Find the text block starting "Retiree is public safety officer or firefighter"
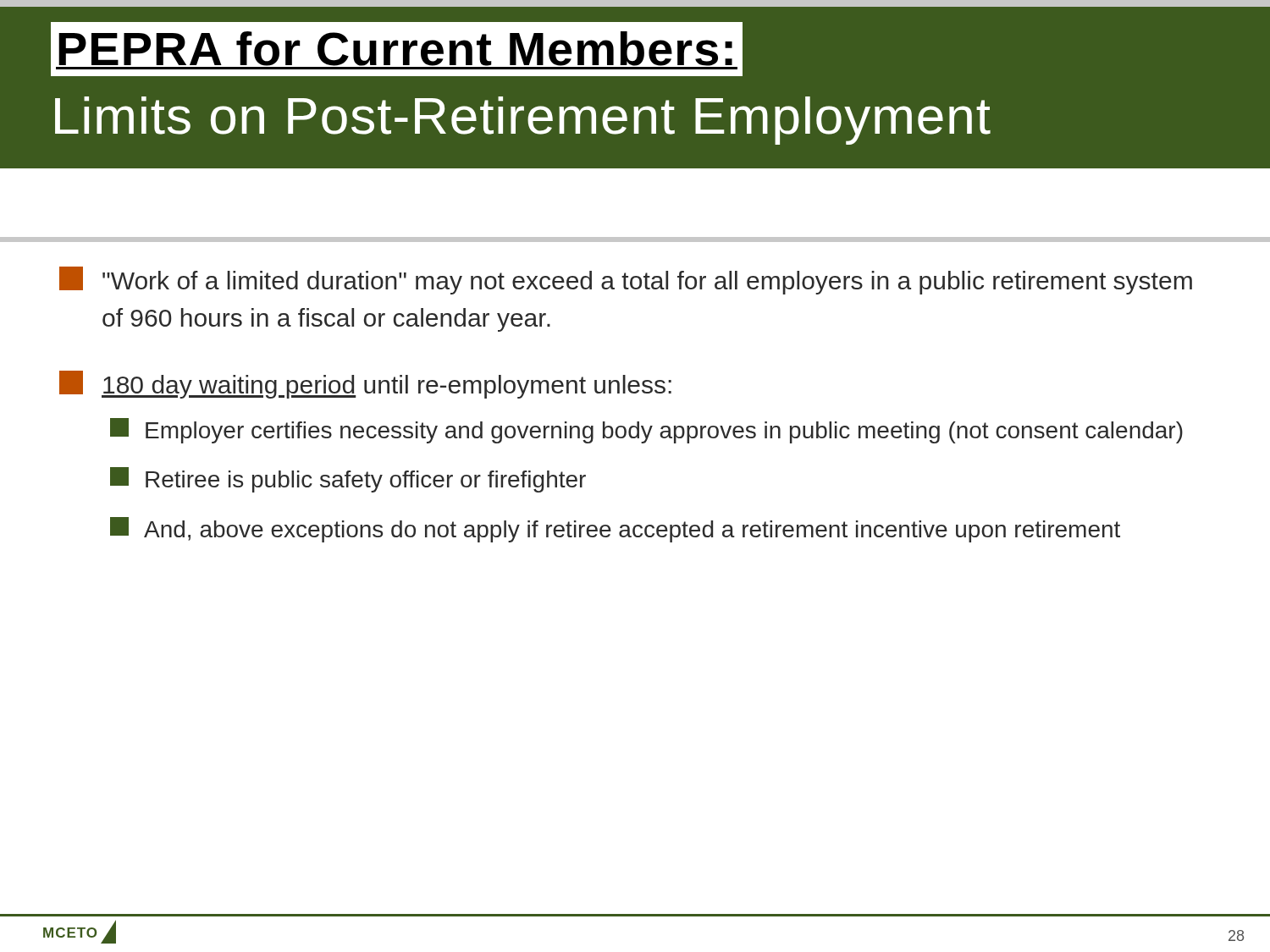The width and height of the screenshot is (1270, 952). click(348, 480)
